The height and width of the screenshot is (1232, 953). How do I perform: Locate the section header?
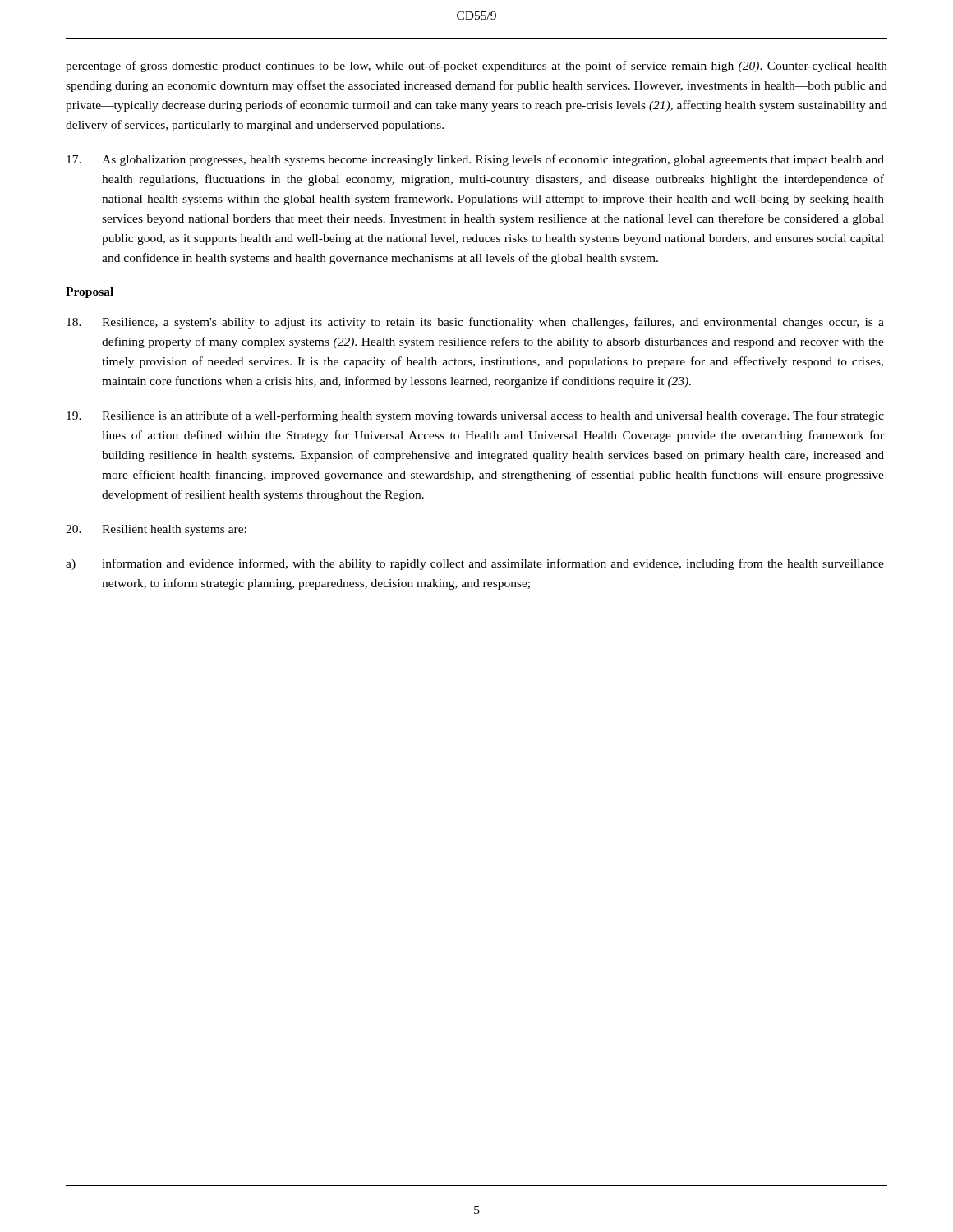click(x=90, y=291)
